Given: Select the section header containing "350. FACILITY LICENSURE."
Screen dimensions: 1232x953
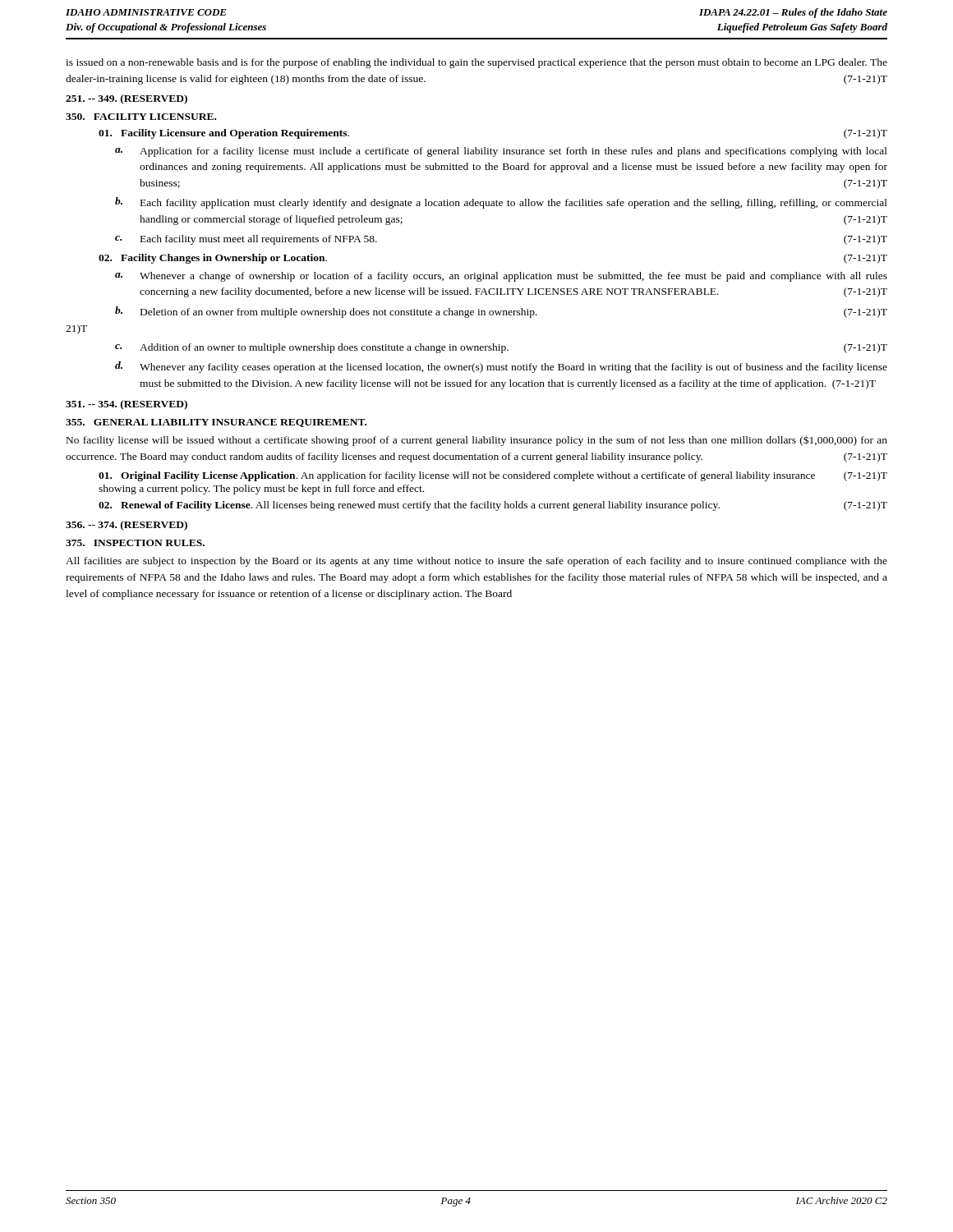Looking at the screenshot, I should [141, 117].
